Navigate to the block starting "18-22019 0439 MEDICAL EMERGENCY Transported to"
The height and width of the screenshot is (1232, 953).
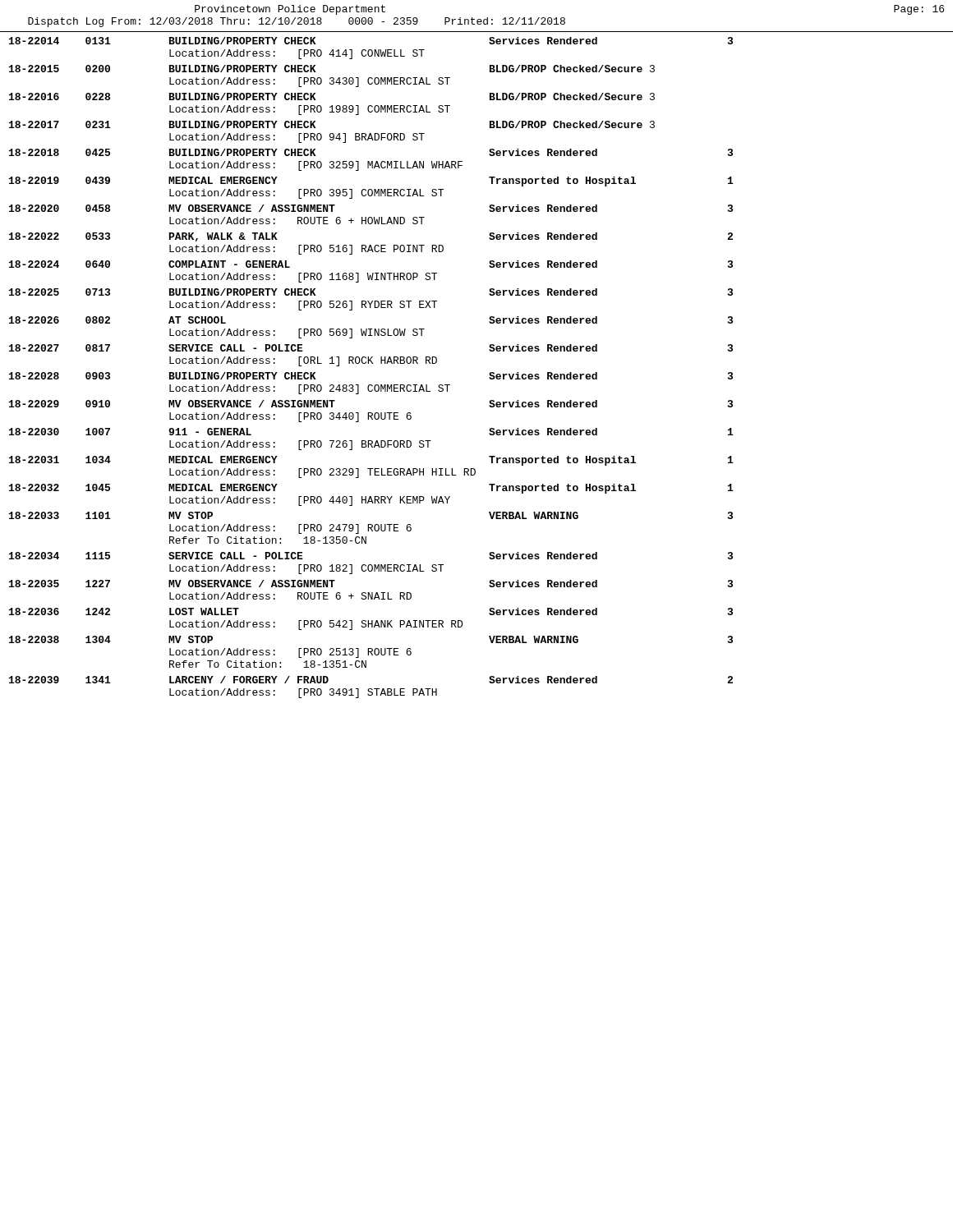[371, 188]
